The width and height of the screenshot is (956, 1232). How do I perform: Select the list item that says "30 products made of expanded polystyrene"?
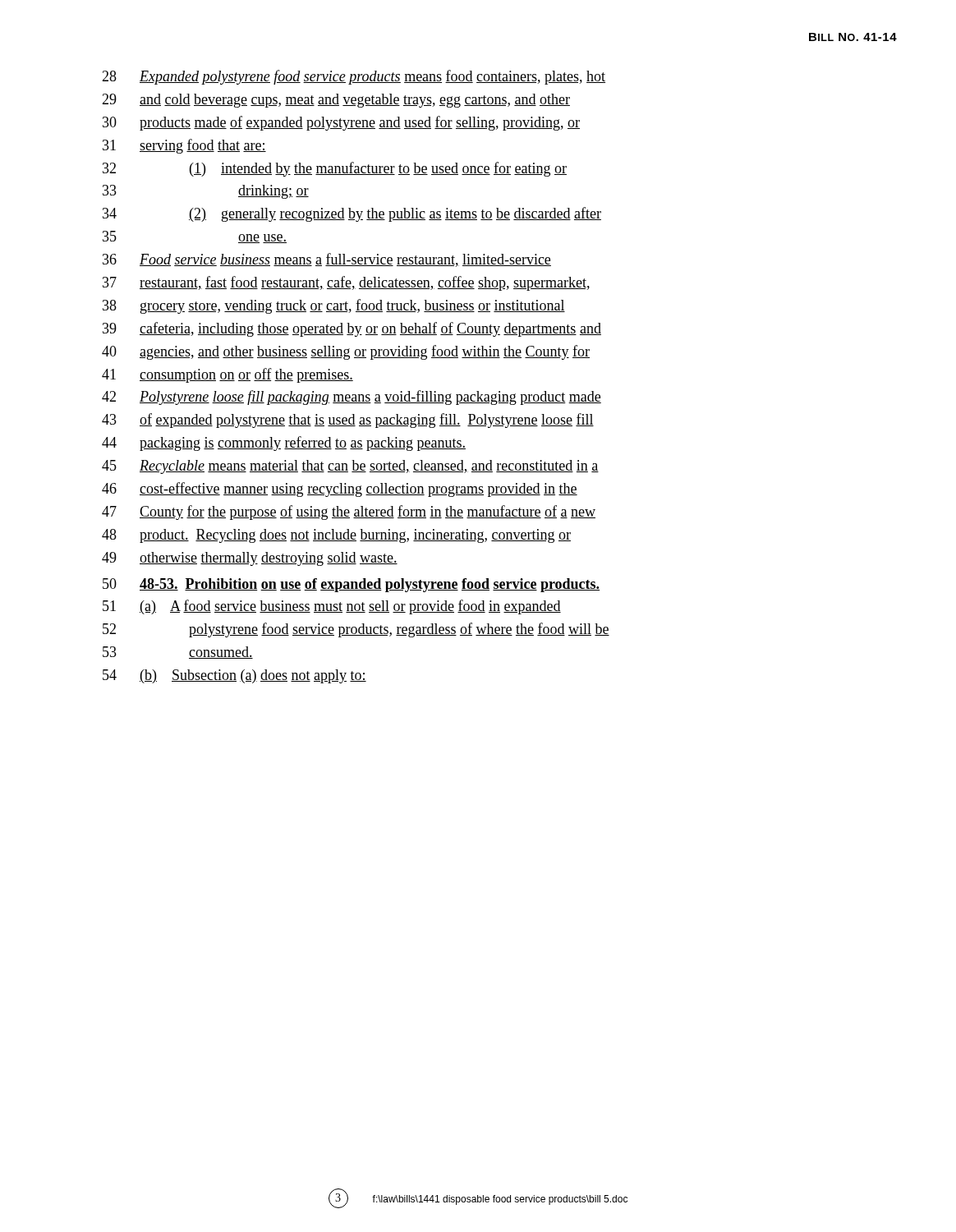pos(485,123)
